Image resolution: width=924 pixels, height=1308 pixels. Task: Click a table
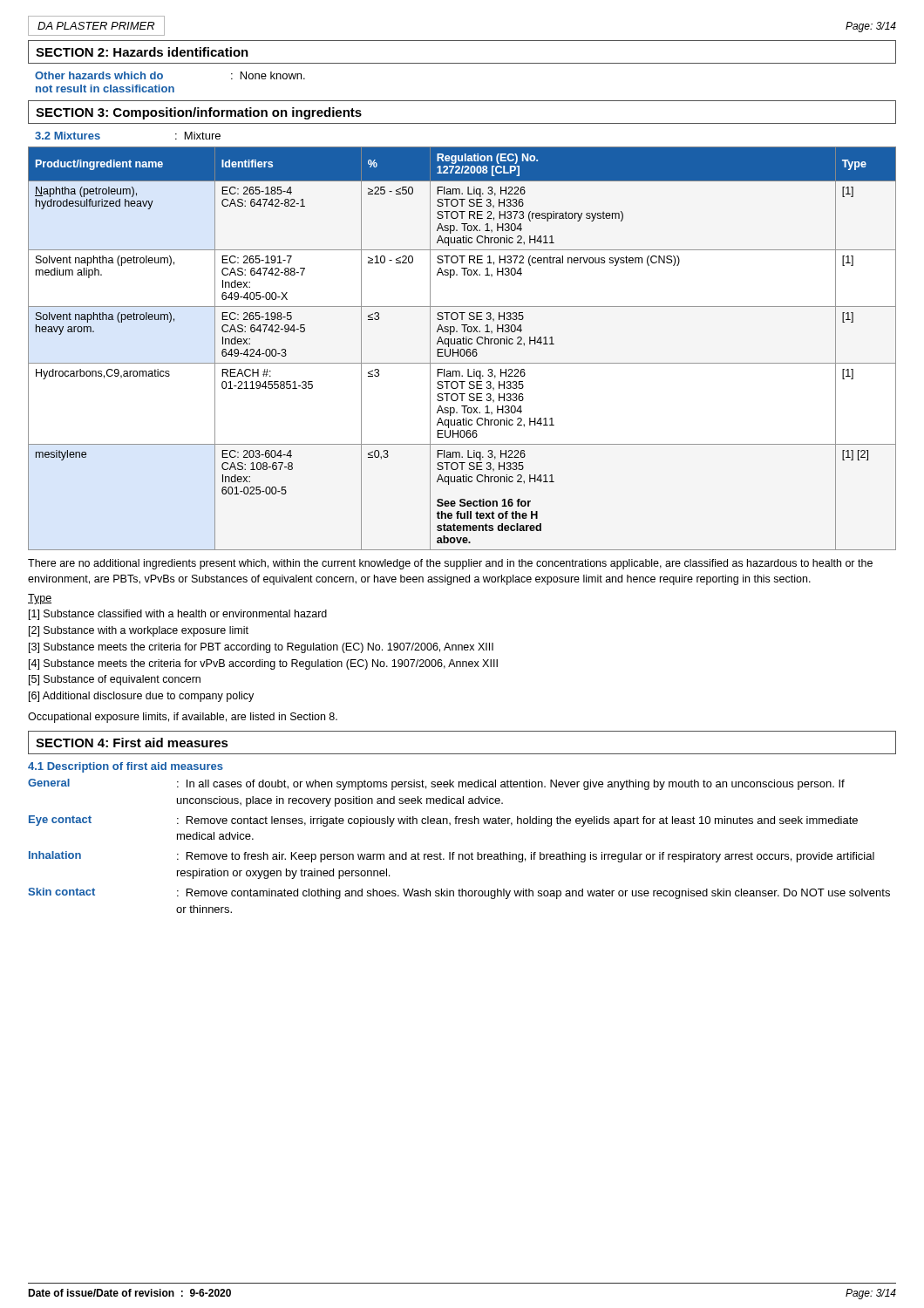(462, 348)
